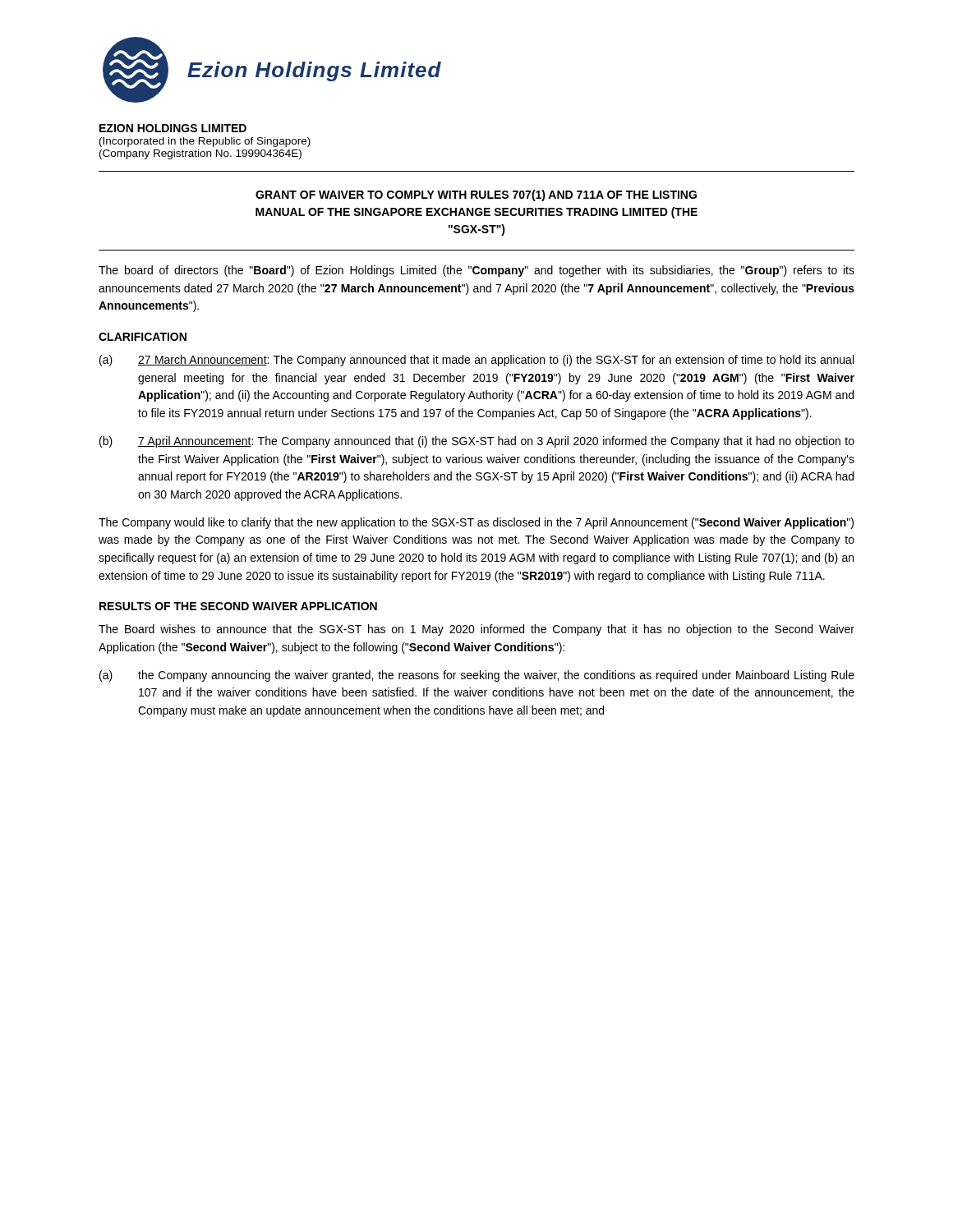Navigate to the text starting "GRANT OF WAIVER TO COMPLY WITH"
Screen dimensions: 1232x953
476,212
